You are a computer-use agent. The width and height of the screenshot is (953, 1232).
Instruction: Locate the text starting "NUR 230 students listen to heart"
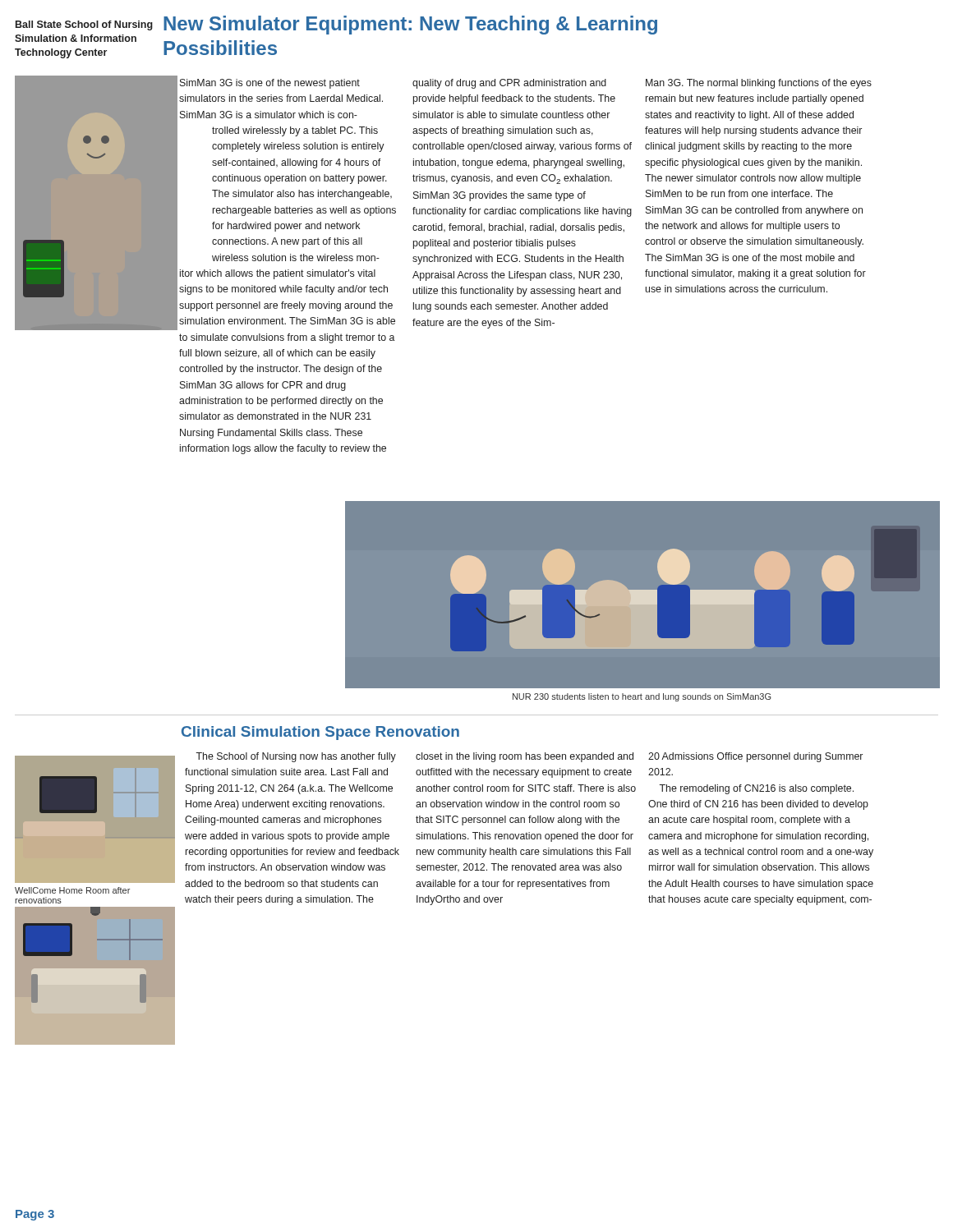coord(642,696)
